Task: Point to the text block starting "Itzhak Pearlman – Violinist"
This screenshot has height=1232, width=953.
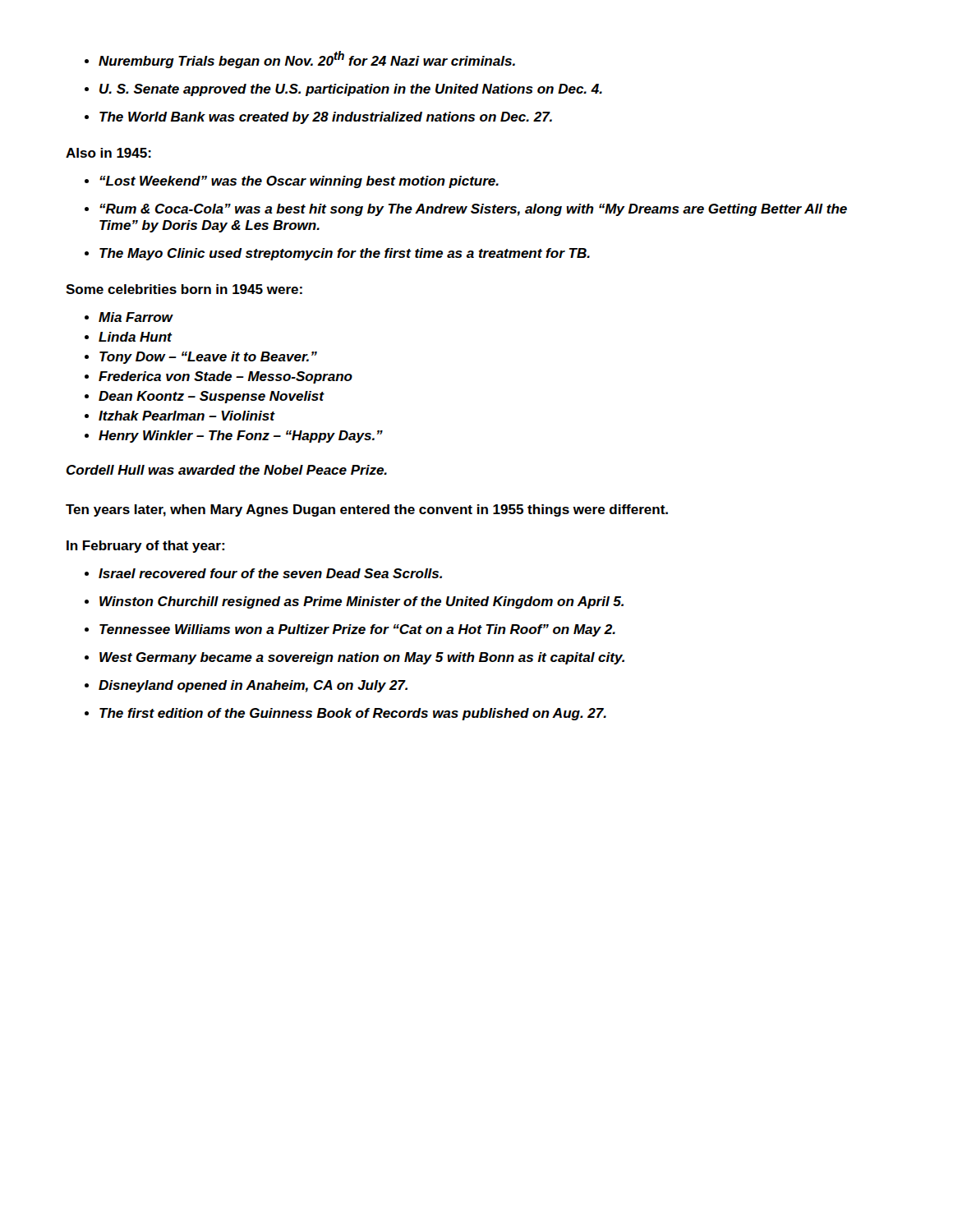Action: click(186, 416)
